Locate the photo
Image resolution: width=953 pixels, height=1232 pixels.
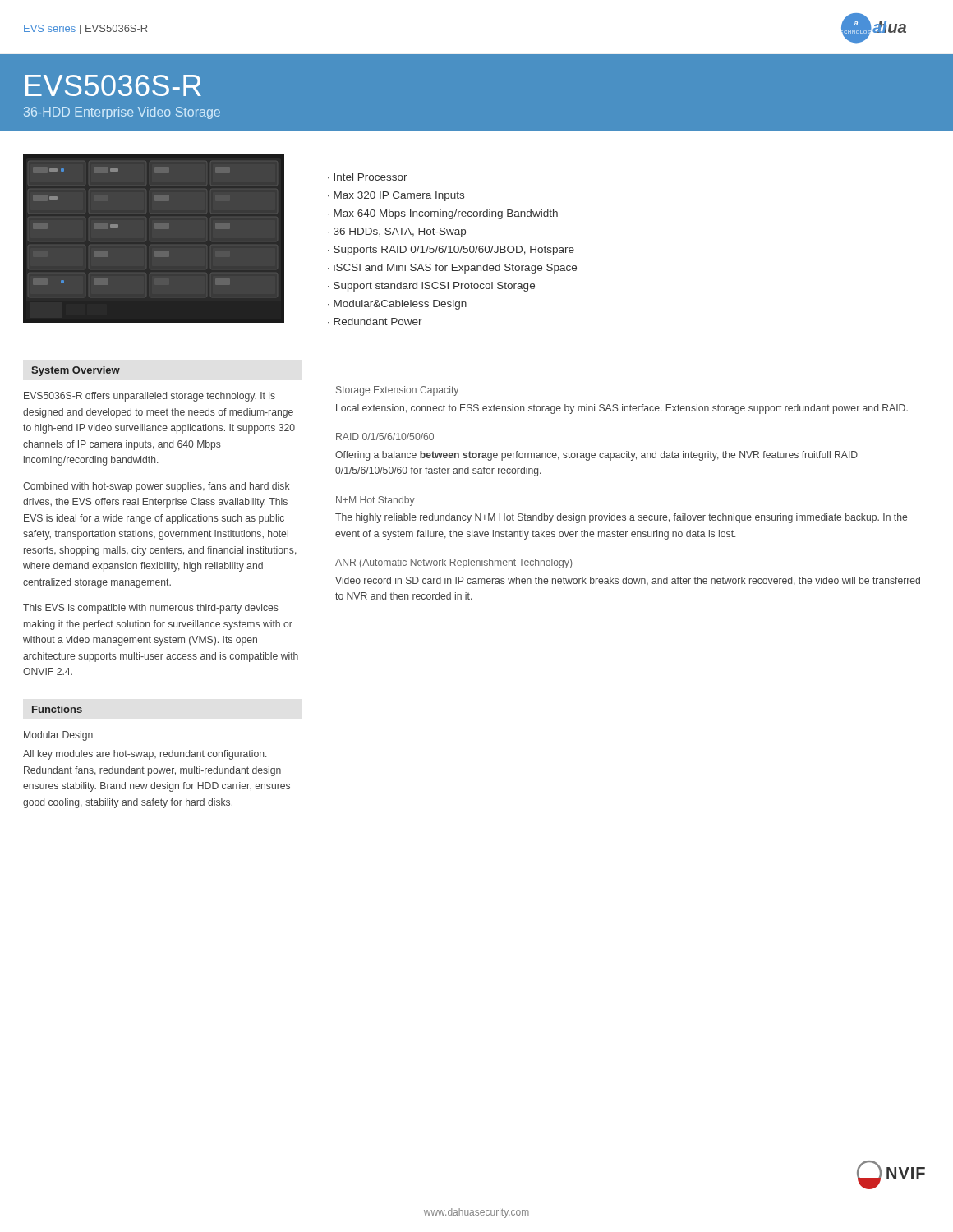(163, 244)
